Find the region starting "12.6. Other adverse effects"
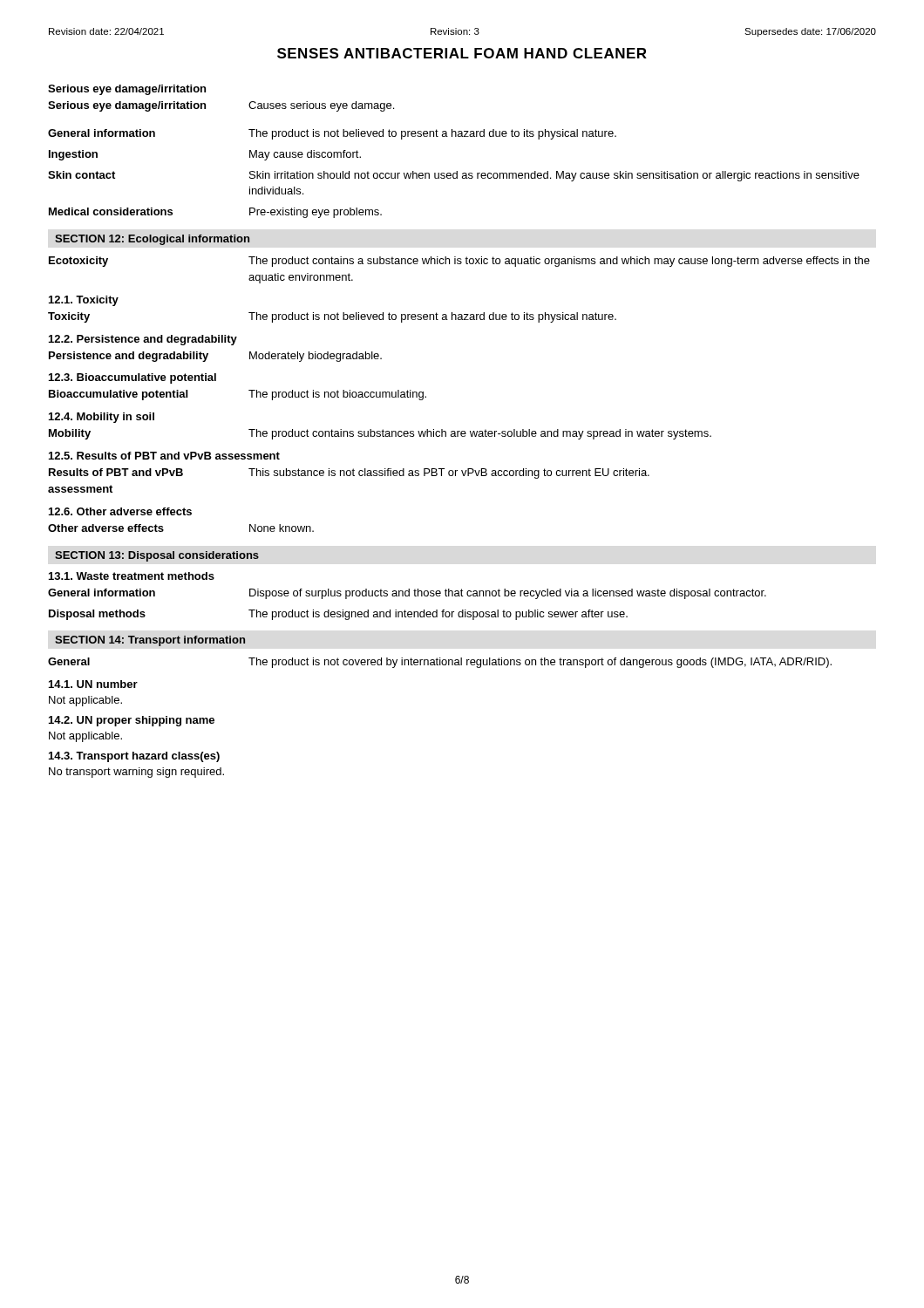Image resolution: width=924 pixels, height=1308 pixels. [x=120, y=511]
